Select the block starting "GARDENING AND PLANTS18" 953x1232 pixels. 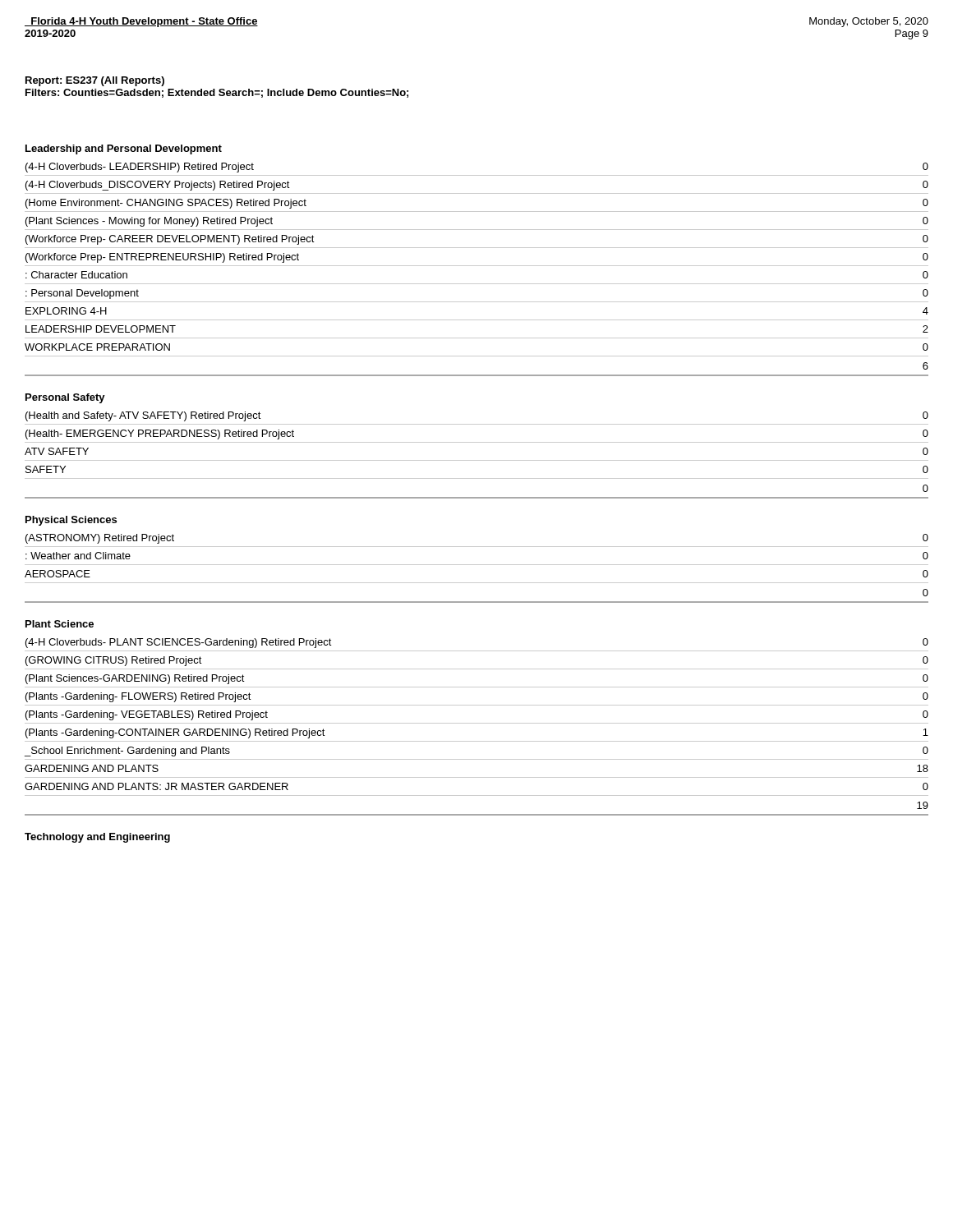point(476,768)
